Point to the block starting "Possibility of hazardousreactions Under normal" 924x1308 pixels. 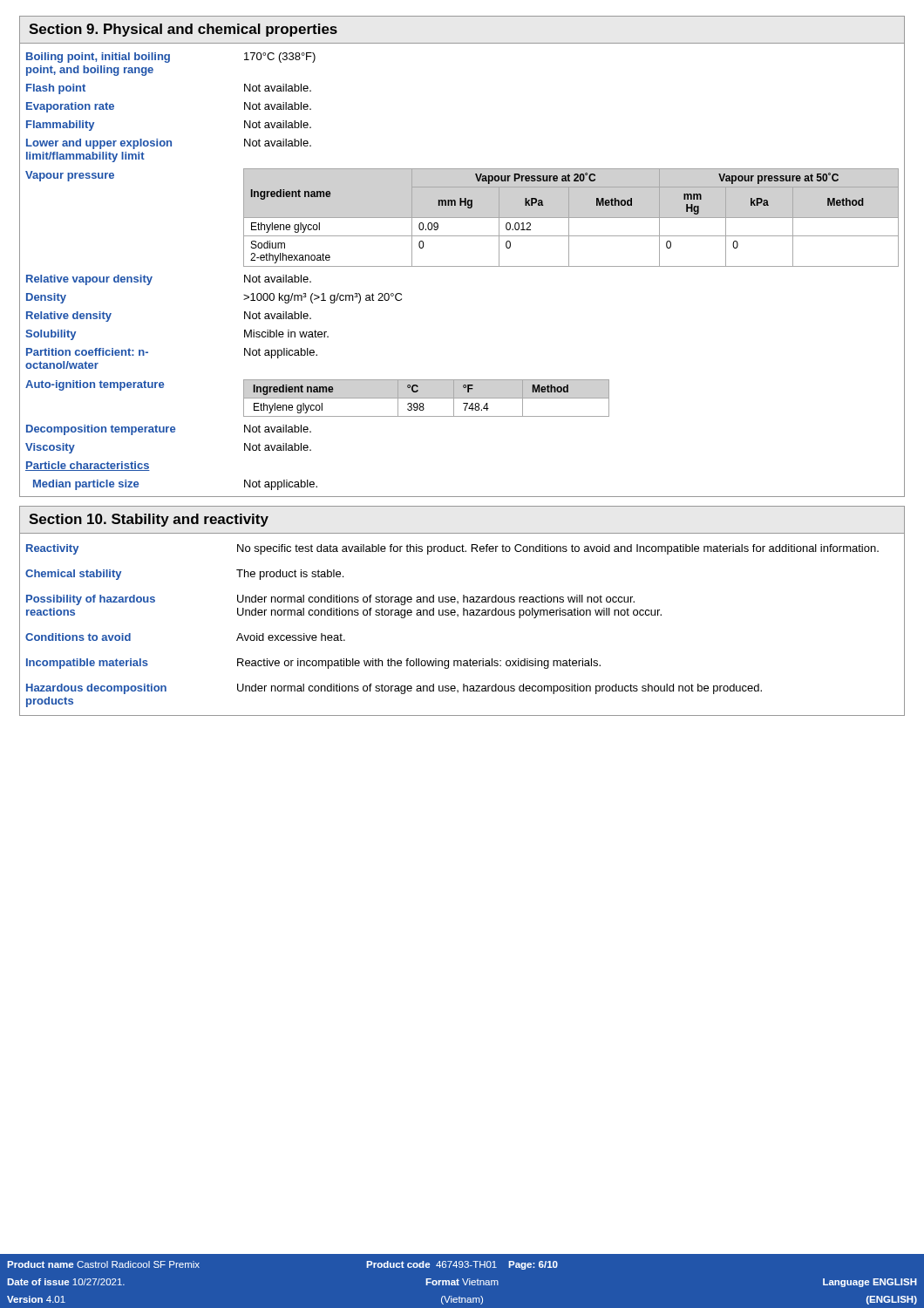coord(462,605)
